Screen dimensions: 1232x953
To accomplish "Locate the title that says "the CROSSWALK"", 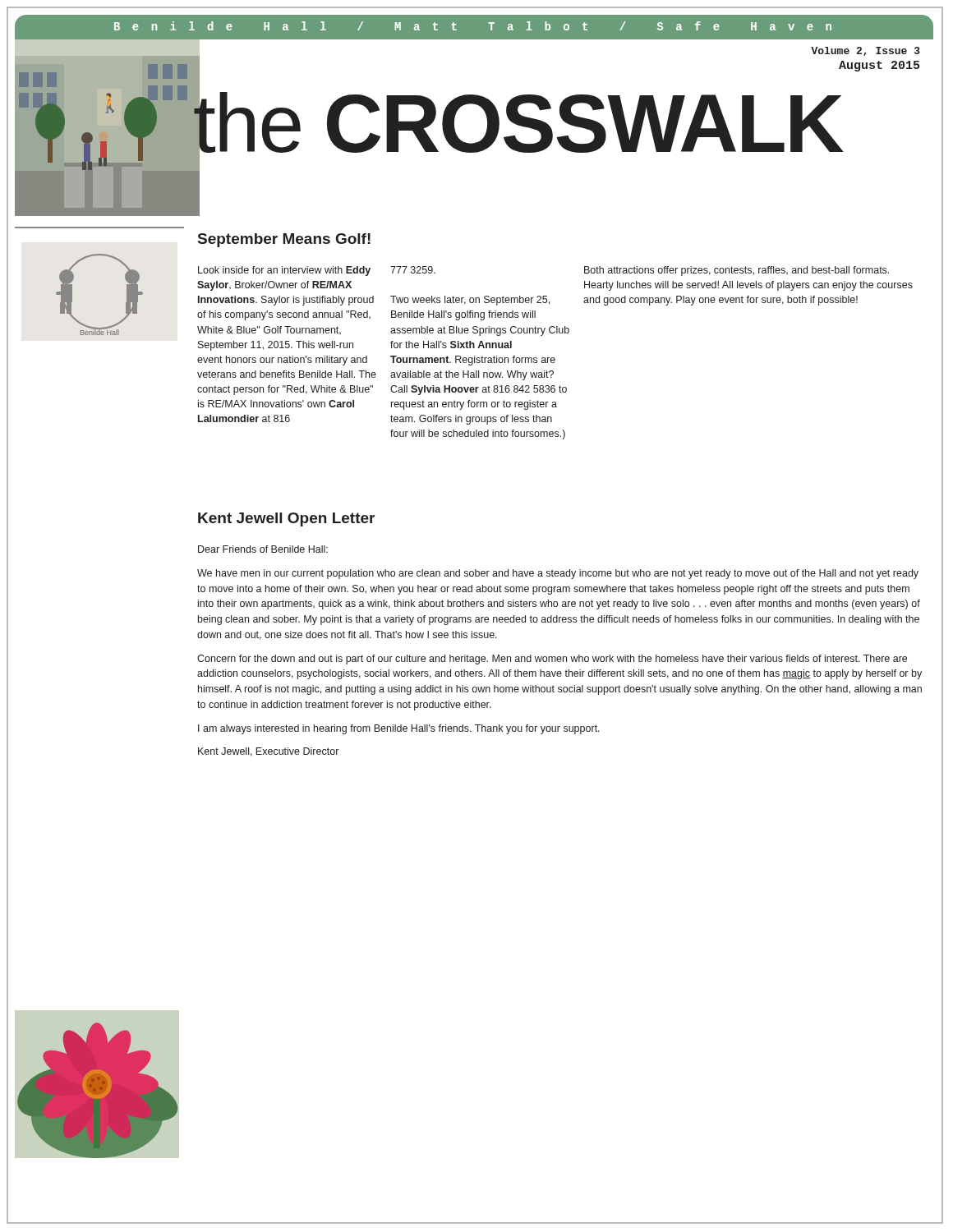I will [518, 123].
